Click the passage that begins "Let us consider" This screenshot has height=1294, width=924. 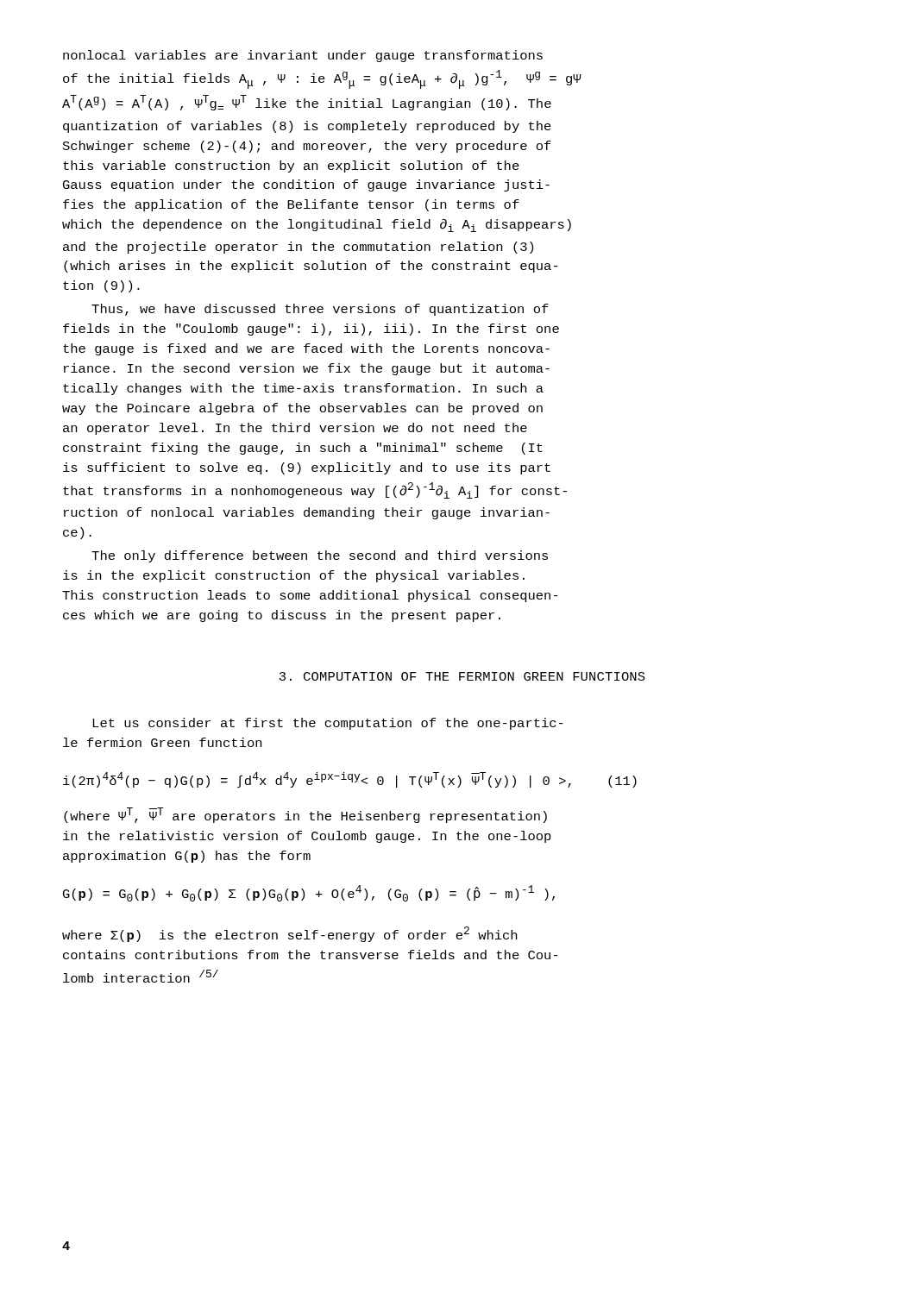click(314, 734)
